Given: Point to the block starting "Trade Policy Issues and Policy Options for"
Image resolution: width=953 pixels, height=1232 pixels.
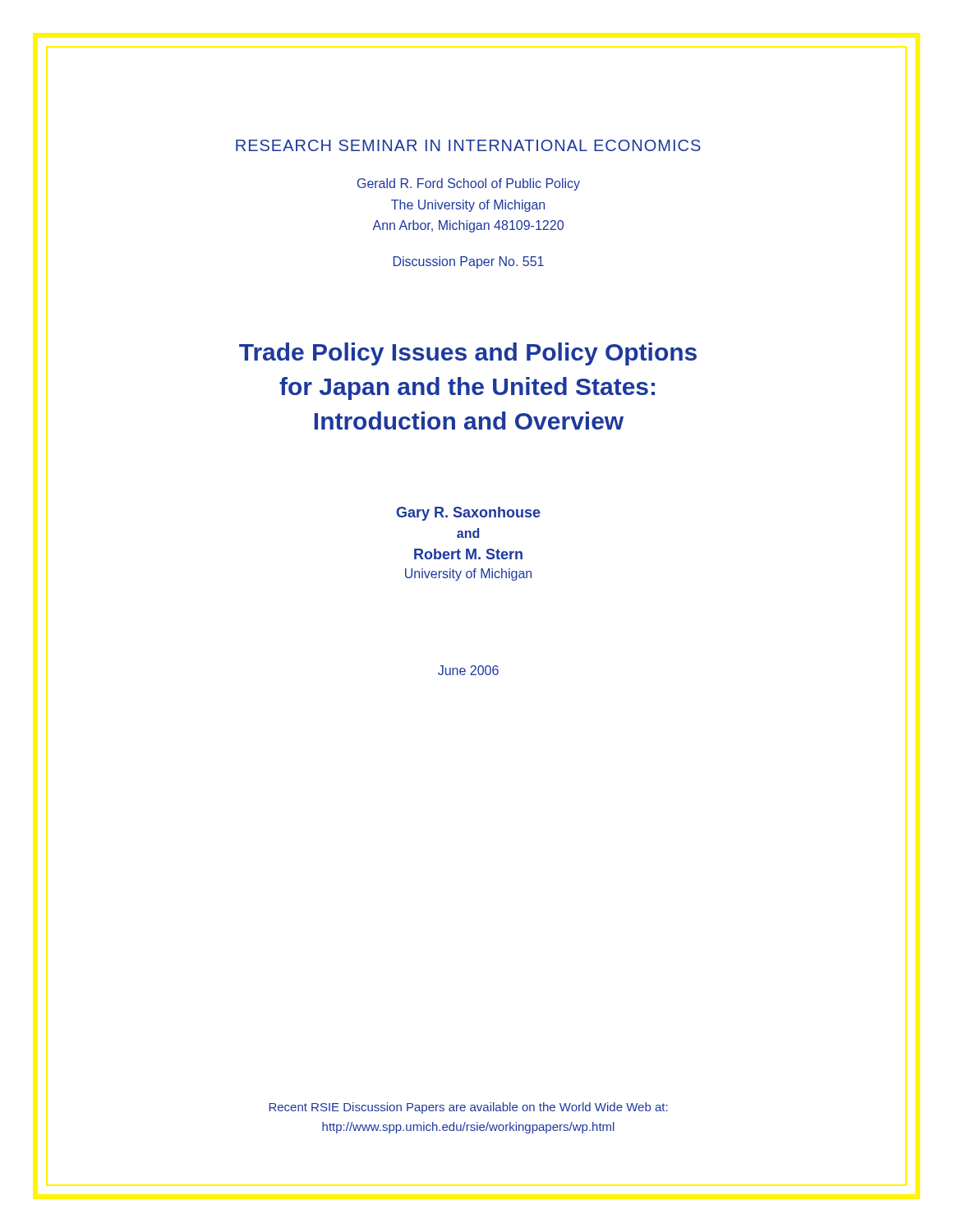Looking at the screenshot, I should pyautogui.click(x=468, y=386).
